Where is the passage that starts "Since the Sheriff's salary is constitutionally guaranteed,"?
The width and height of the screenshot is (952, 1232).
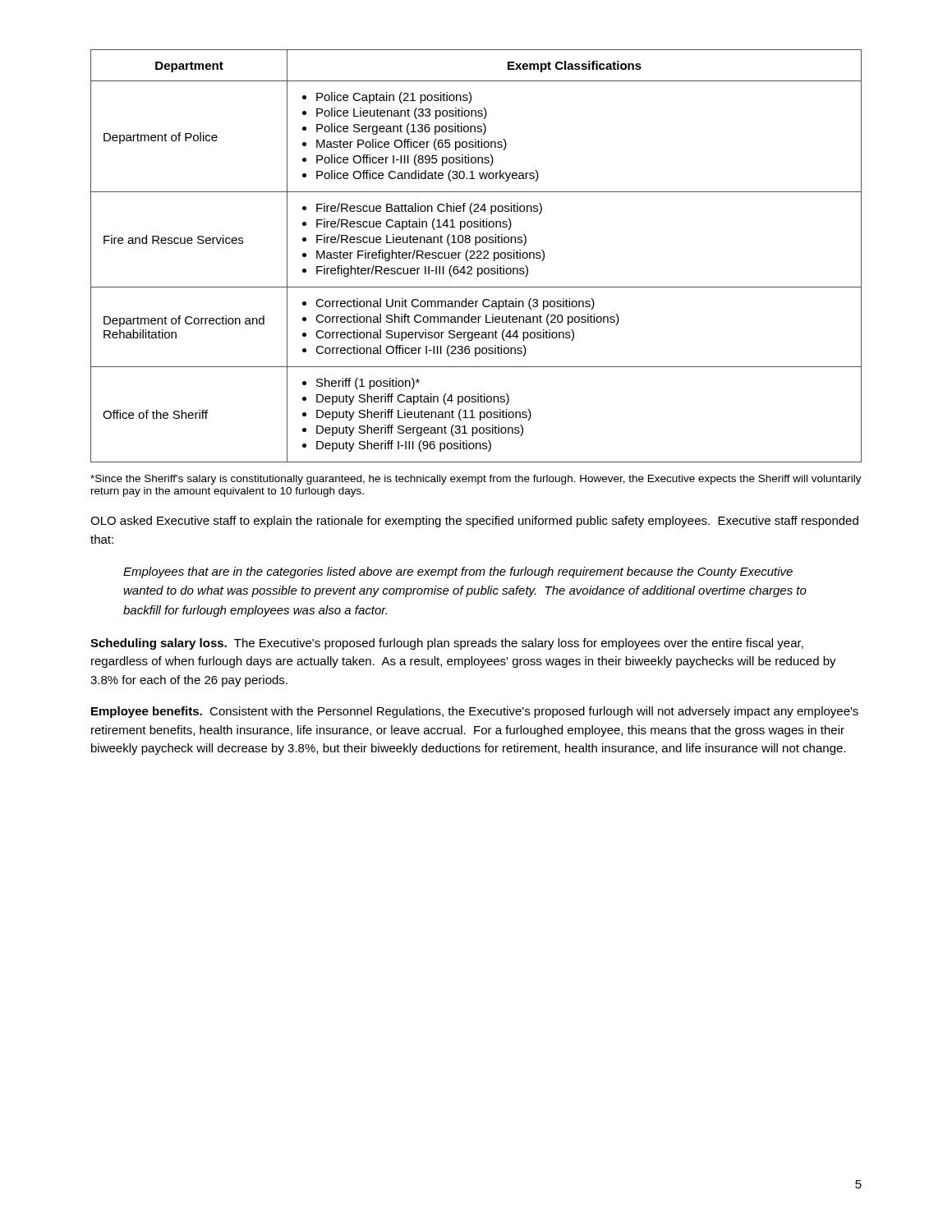(x=476, y=485)
